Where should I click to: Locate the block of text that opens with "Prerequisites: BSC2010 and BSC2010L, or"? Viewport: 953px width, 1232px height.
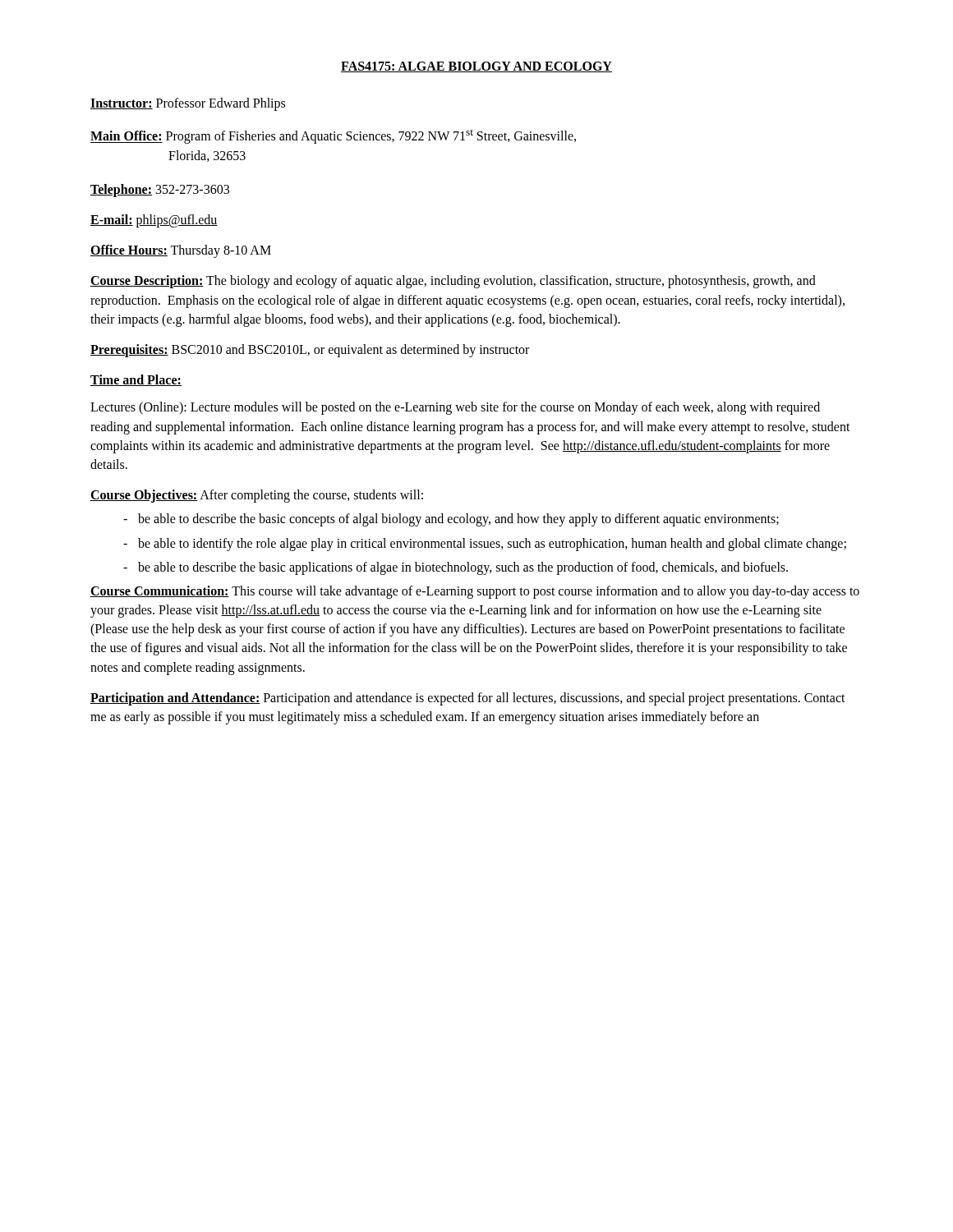click(x=310, y=349)
